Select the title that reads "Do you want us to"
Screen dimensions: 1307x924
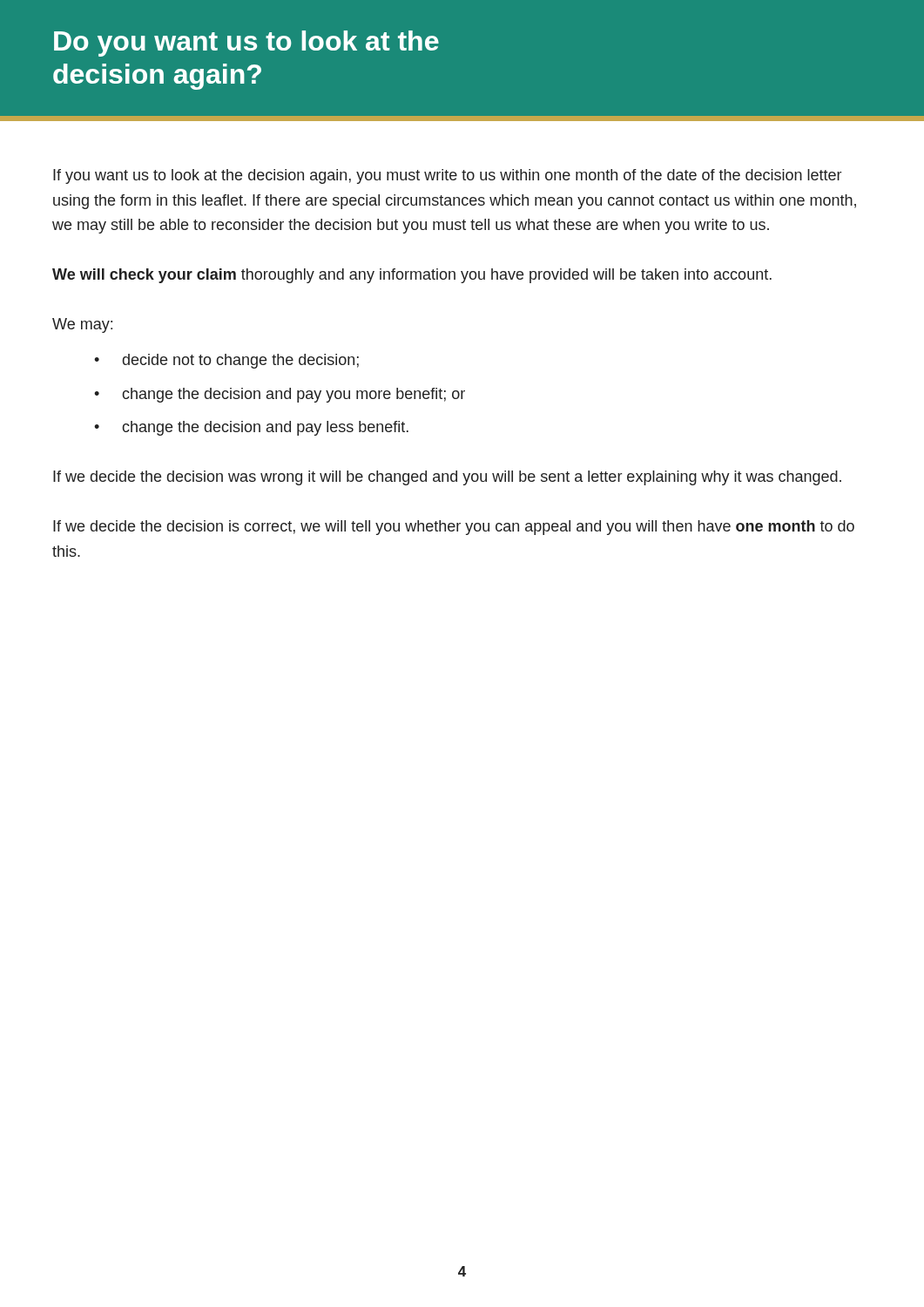(x=246, y=44)
